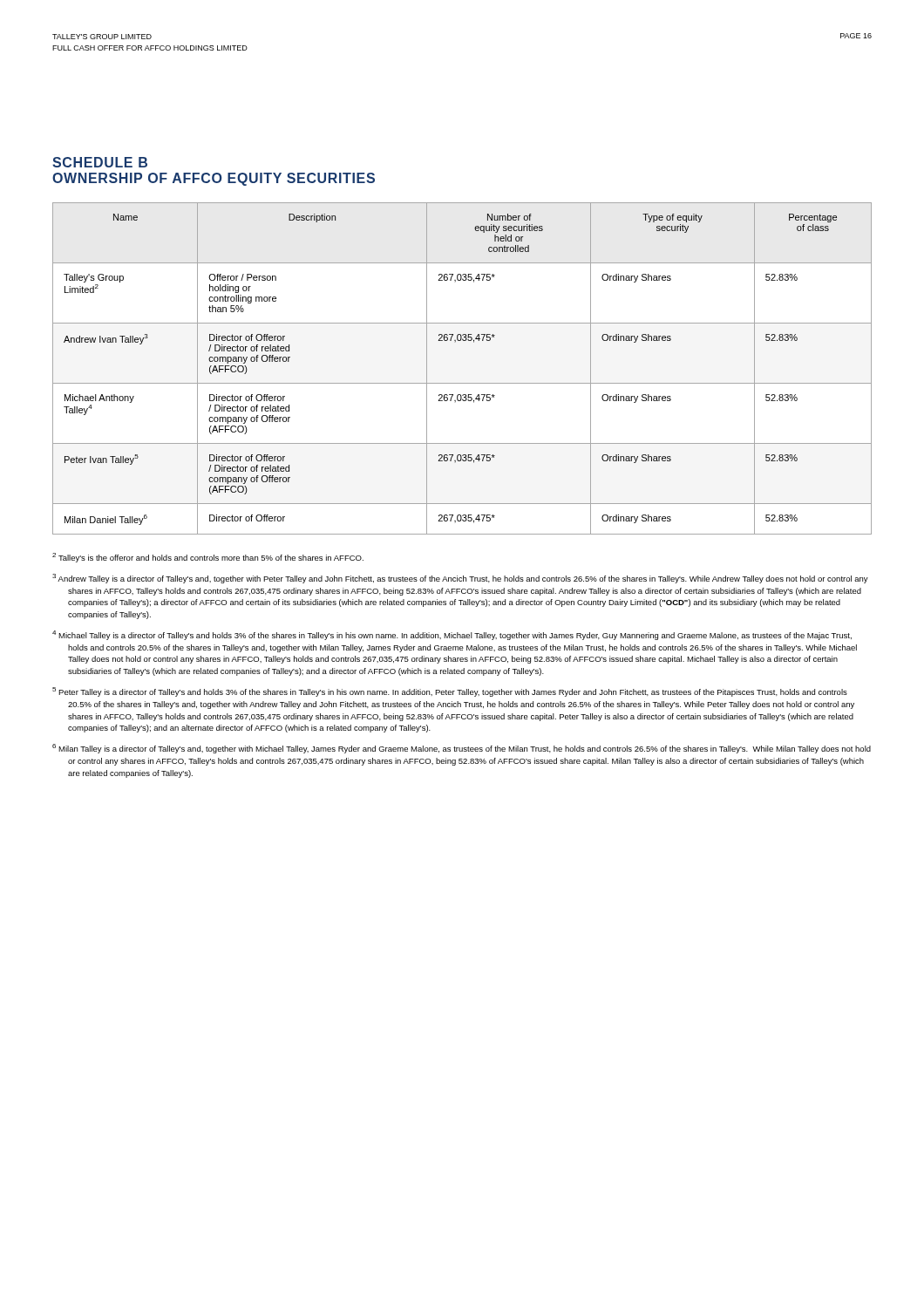Locate the block of text that opens with "6 Milan Talley is a"

click(x=462, y=760)
